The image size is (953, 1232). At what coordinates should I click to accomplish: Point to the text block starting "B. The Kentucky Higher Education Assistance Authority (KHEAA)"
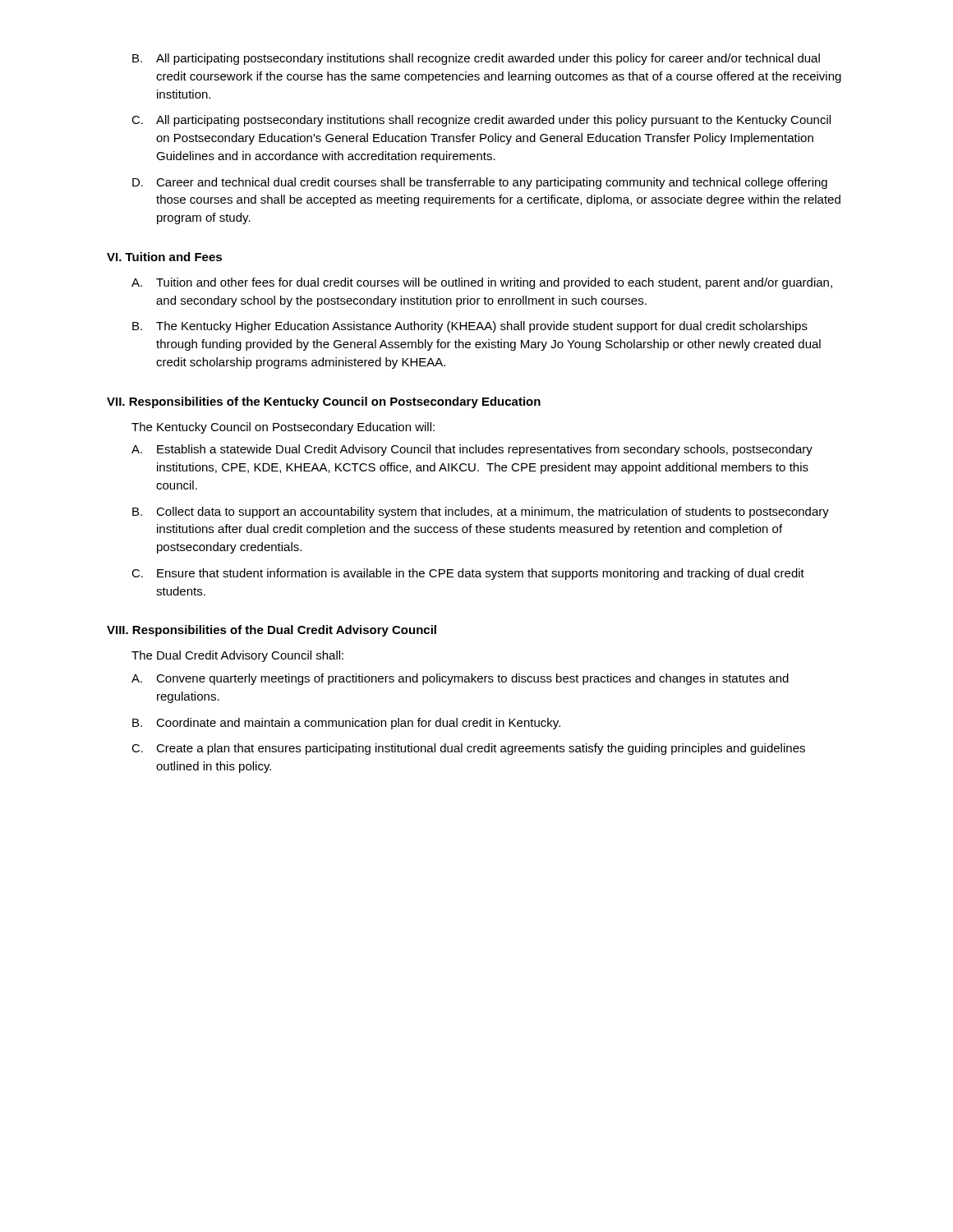pyautogui.click(x=489, y=344)
